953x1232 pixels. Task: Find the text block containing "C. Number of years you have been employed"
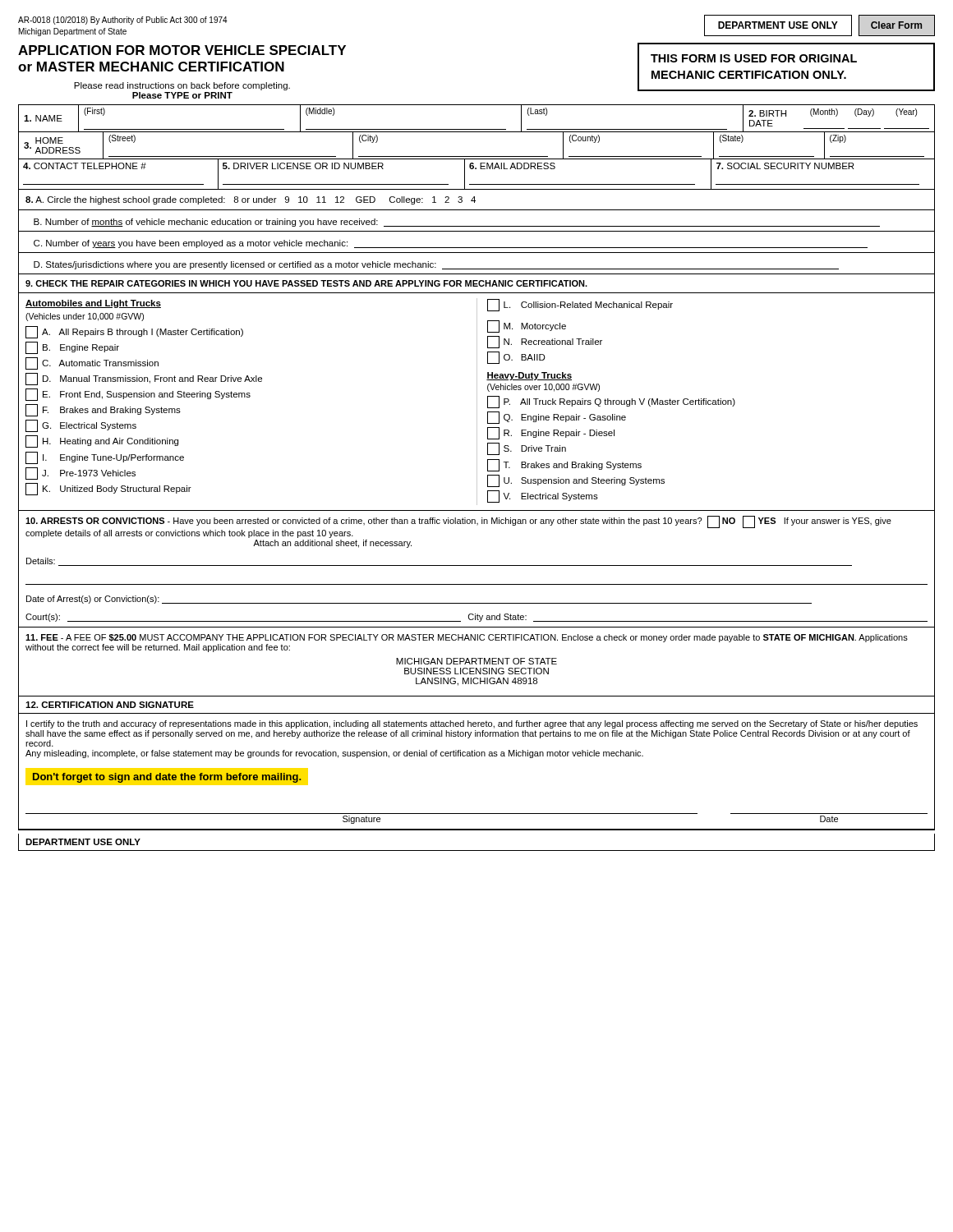(447, 242)
